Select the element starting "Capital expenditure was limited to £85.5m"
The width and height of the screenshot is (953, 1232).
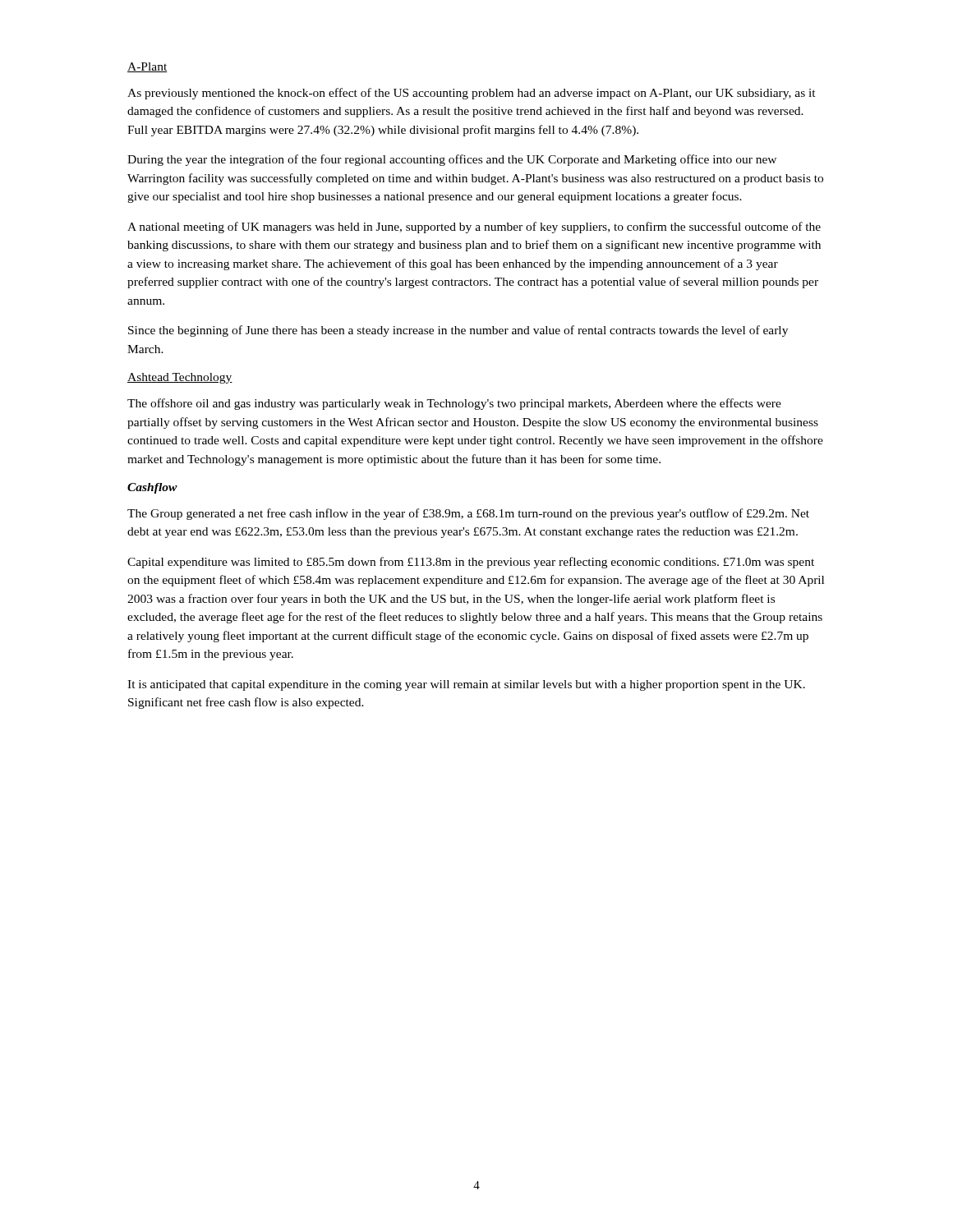pos(476,608)
